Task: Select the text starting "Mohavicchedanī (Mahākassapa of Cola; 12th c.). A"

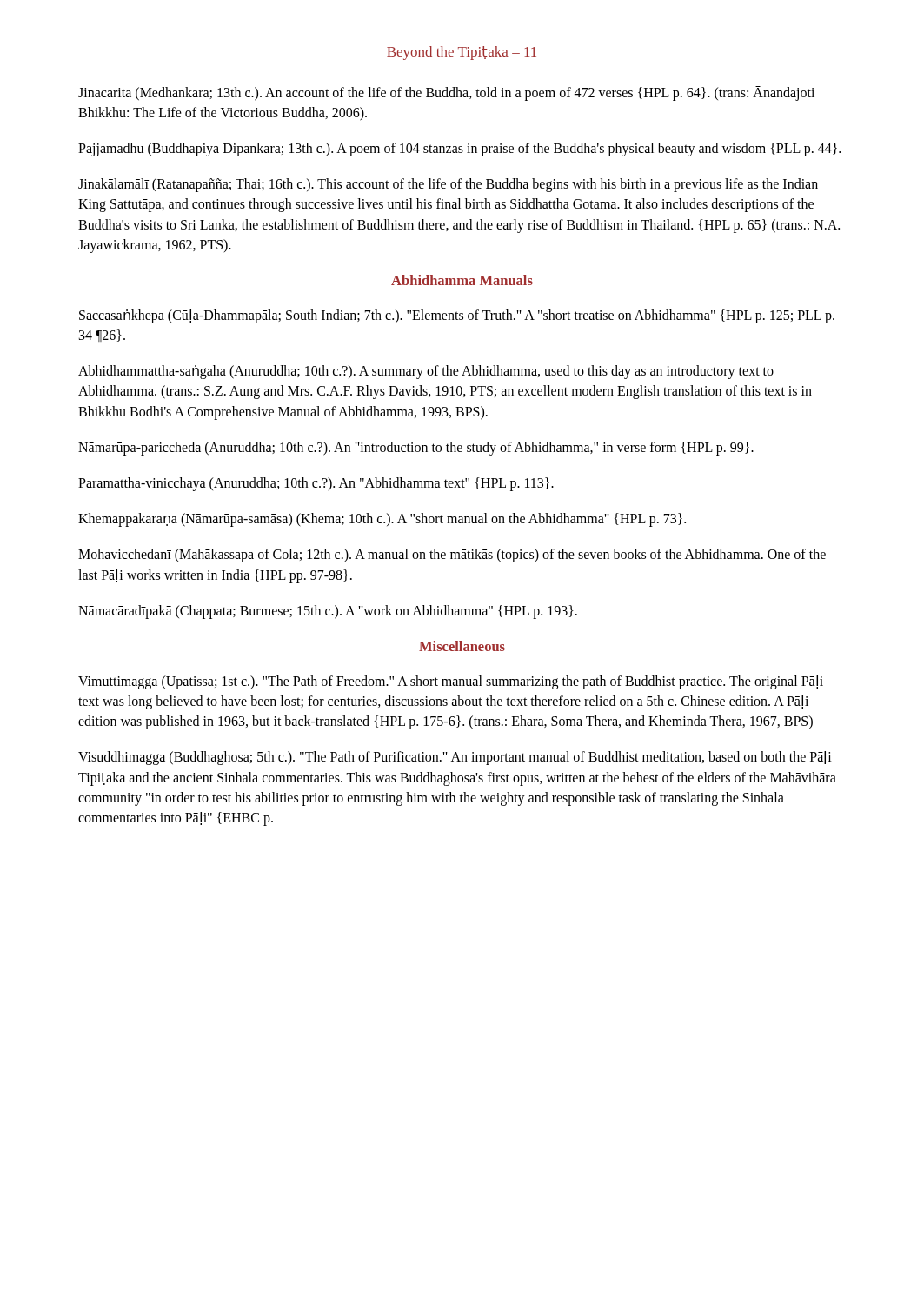Action: pyautogui.click(x=452, y=565)
